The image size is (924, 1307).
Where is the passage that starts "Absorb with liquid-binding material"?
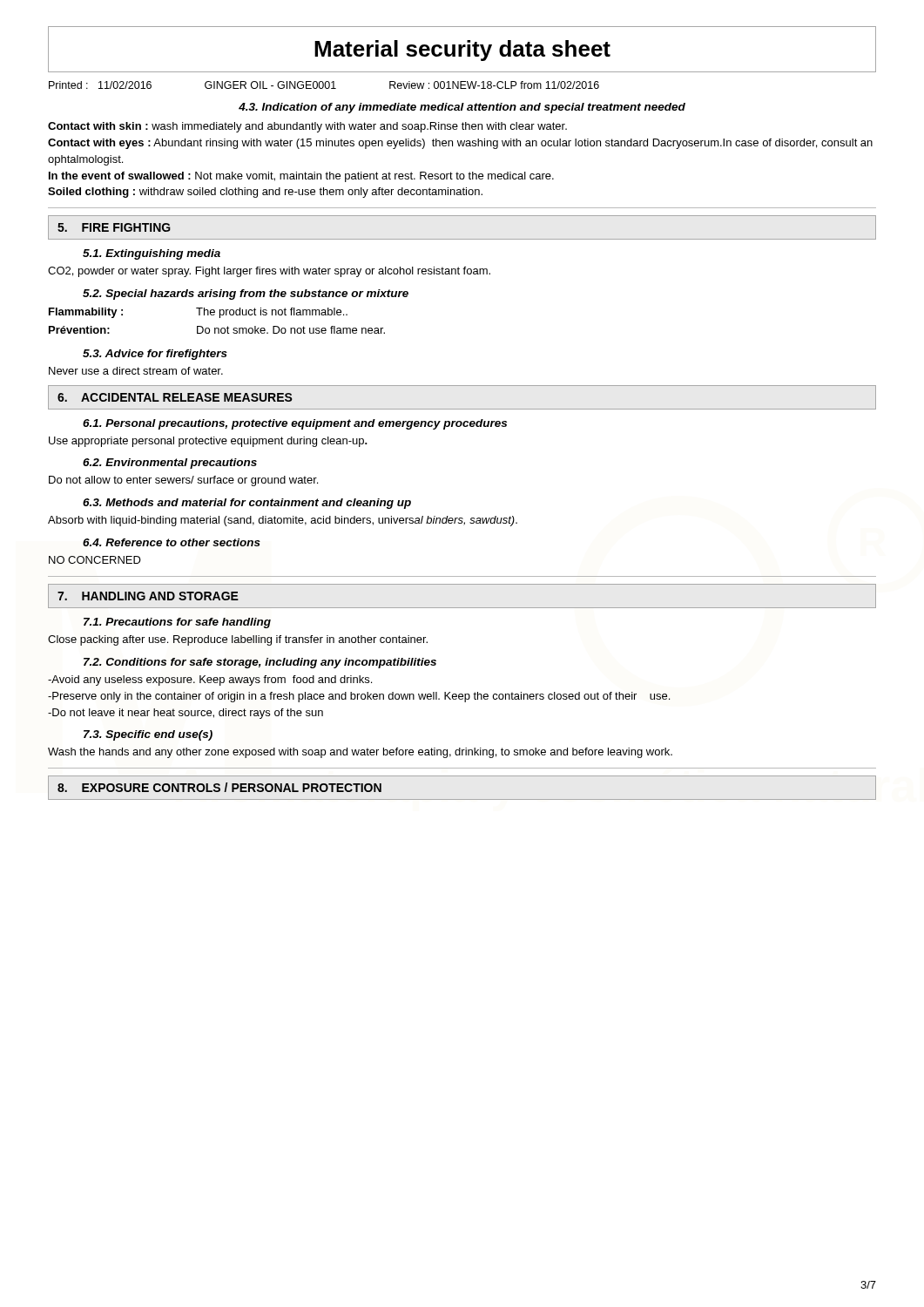(x=283, y=520)
